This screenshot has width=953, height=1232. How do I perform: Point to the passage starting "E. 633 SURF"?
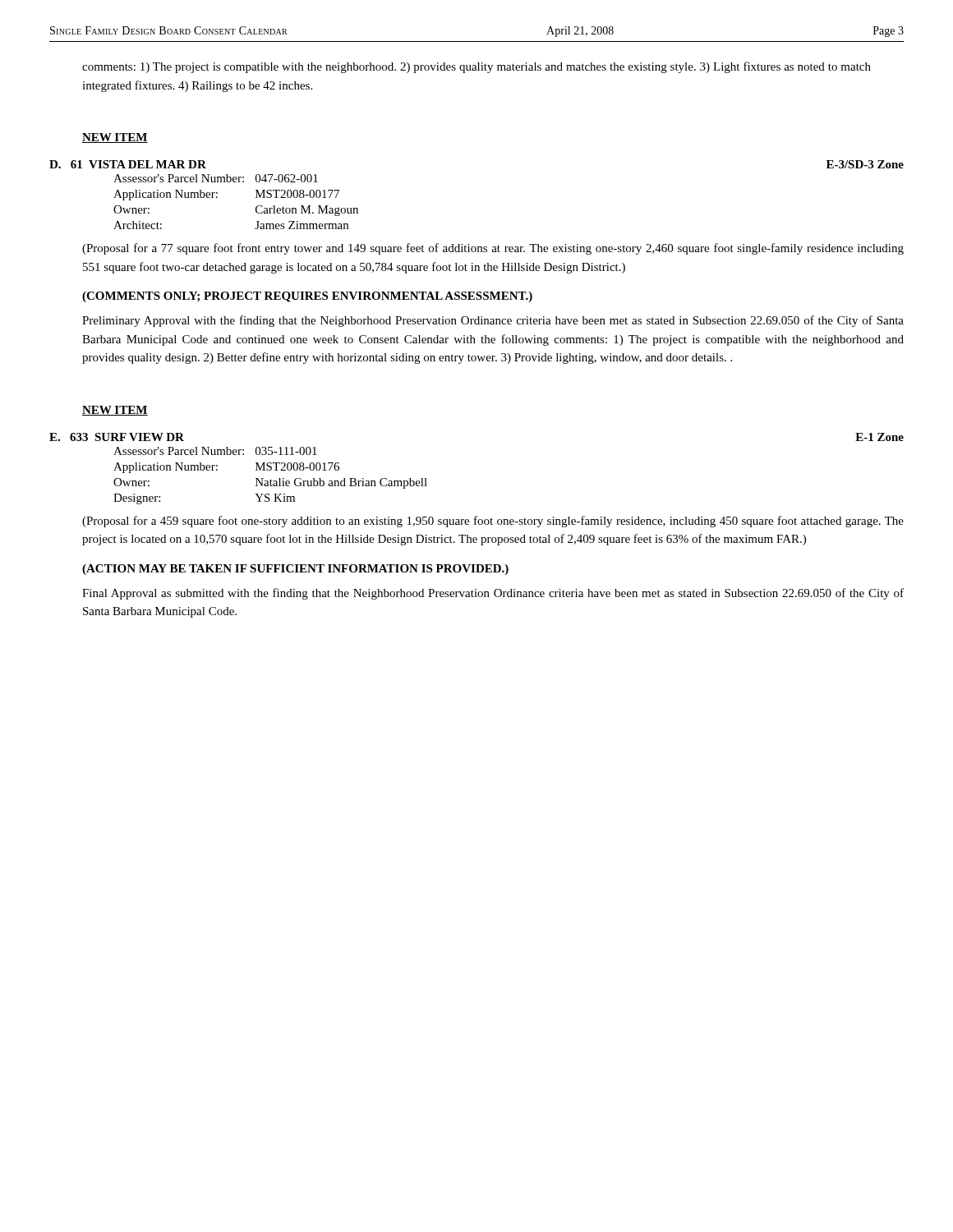(135, 437)
